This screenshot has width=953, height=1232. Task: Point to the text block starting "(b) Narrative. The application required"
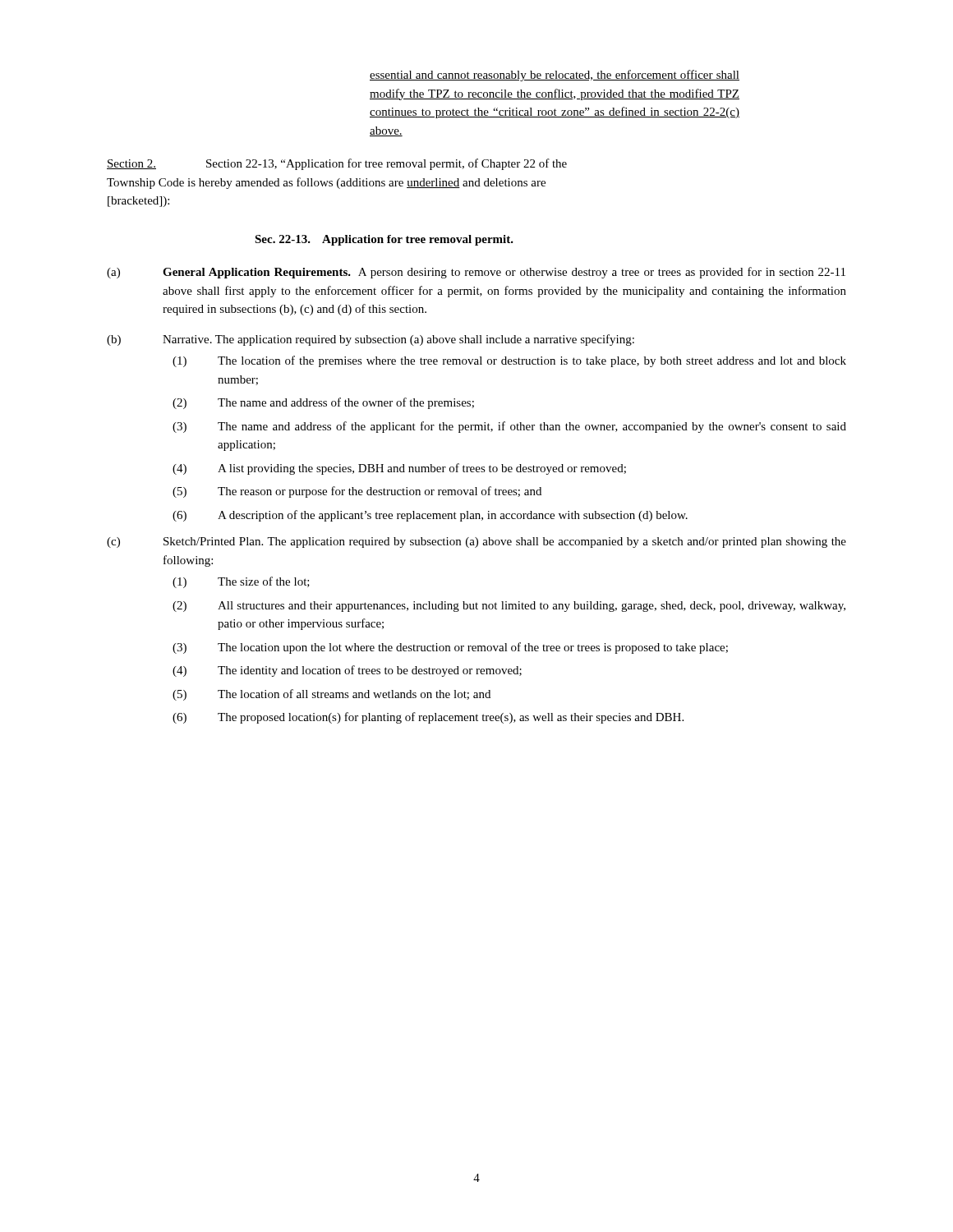point(476,339)
